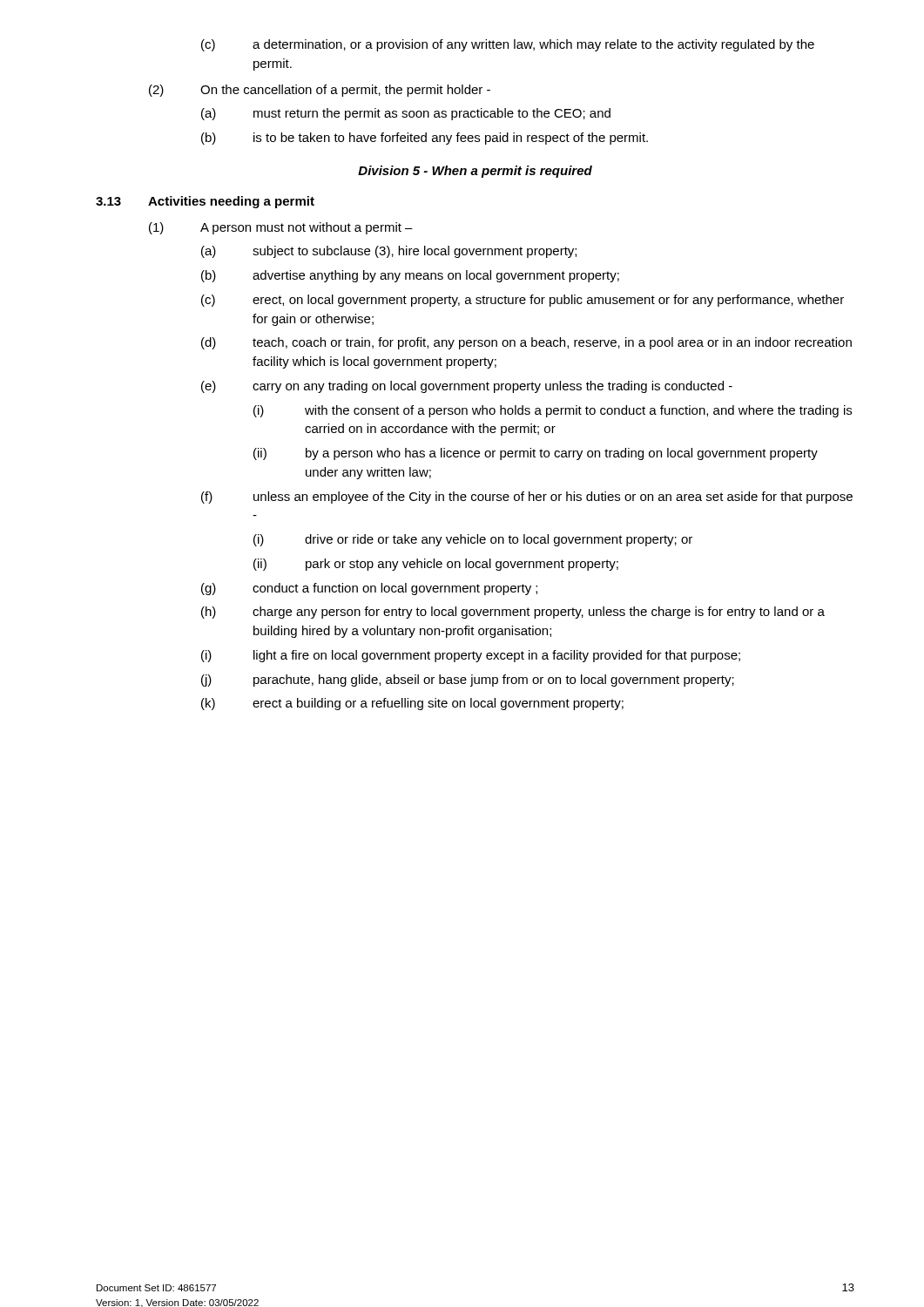Locate the text block starting "(ii) park or stop any"
Screen dimensions: 1307x924
click(553, 563)
